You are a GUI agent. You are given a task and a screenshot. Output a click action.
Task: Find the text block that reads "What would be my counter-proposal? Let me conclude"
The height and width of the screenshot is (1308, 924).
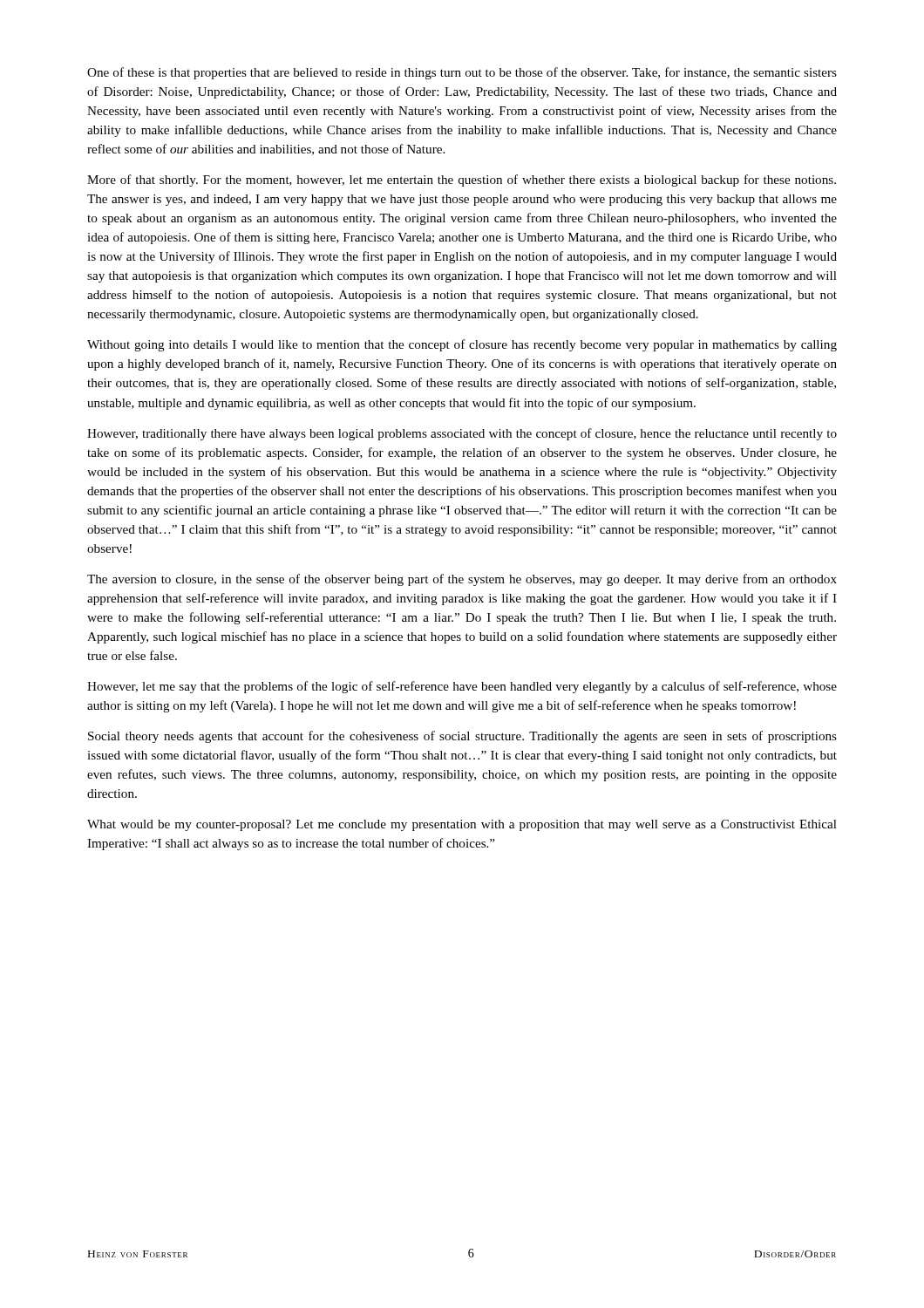pyautogui.click(x=462, y=833)
